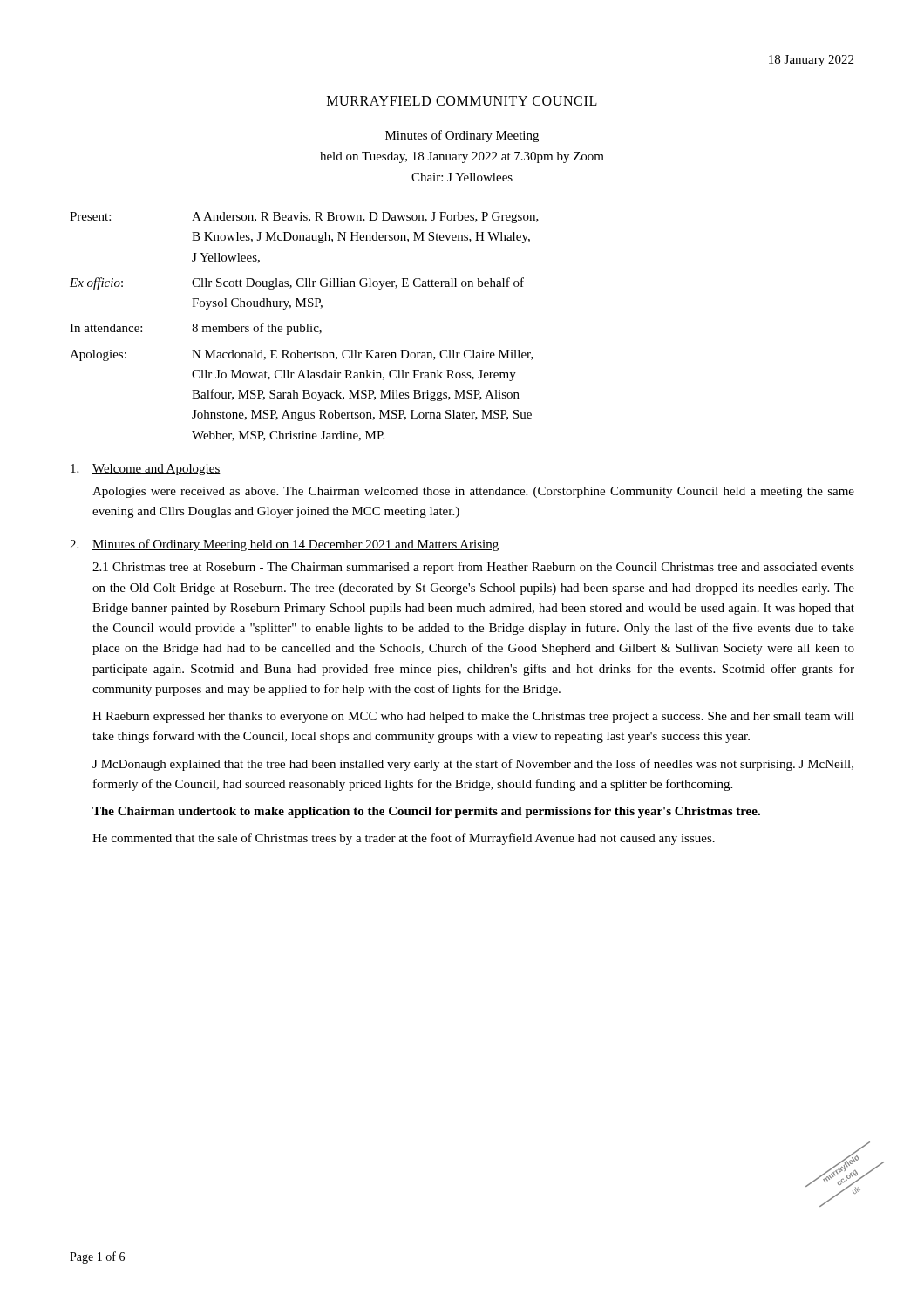Point to the section header beginning "Minutes of Ordinary Meeting held"
The width and height of the screenshot is (924, 1308).
coord(462,156)
